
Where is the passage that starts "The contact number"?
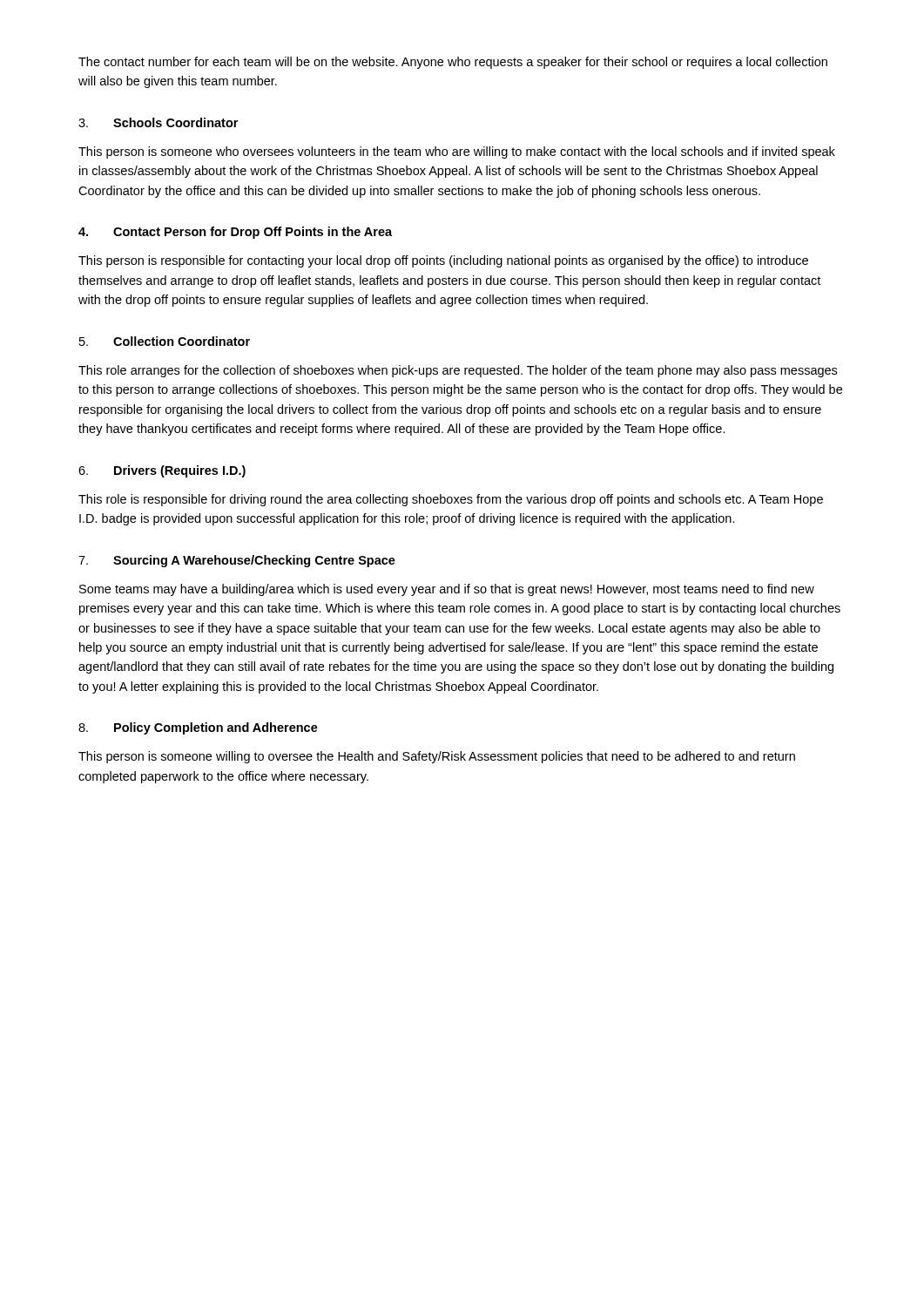(x=462, y=72)
